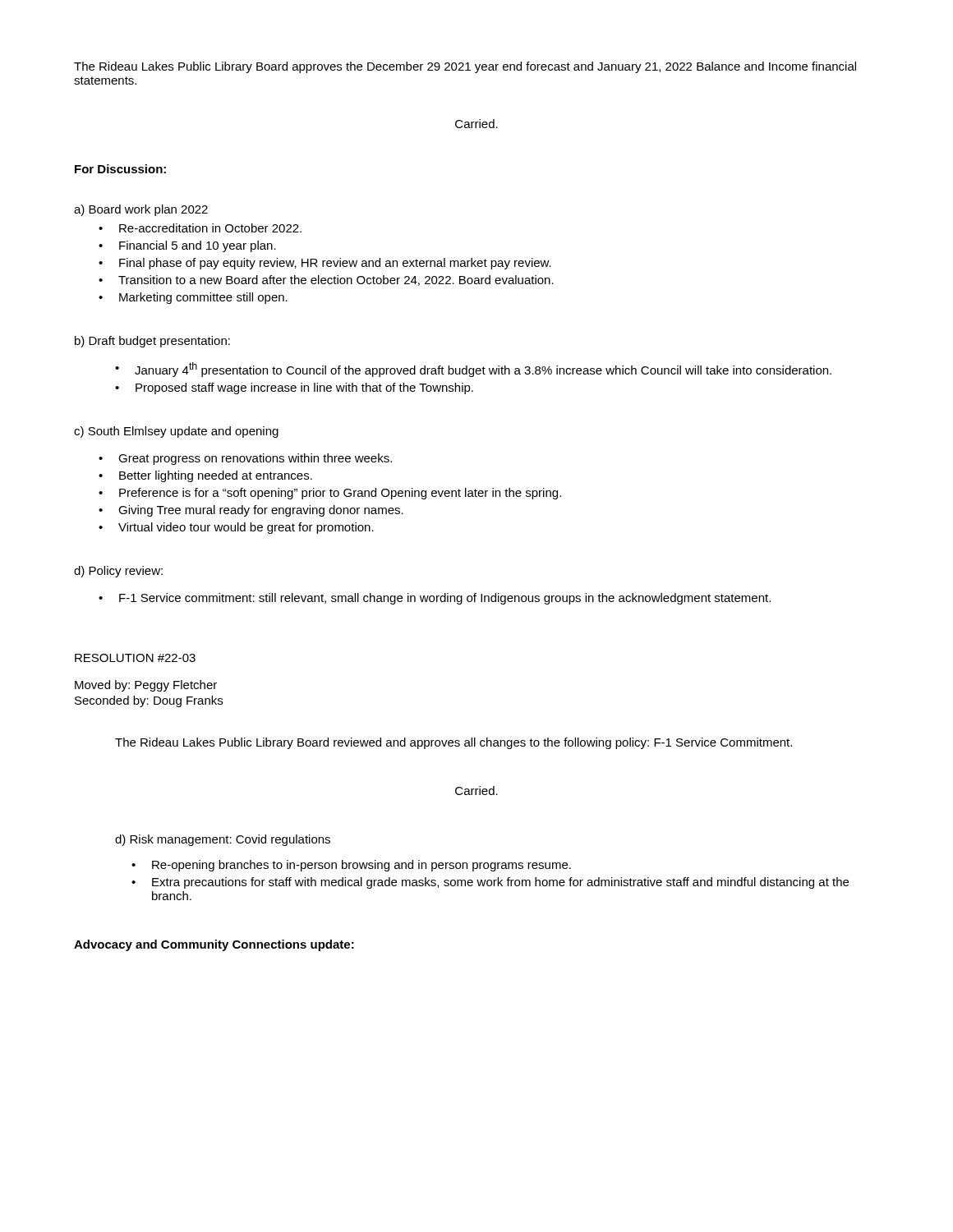Image resolution: width=953 pixels, height=1232 pixels.
Task: Click on the text block with the text "The Rideau Lakes Public Library Board approves"
Action: pyautogui.click(x=465, y=73)
